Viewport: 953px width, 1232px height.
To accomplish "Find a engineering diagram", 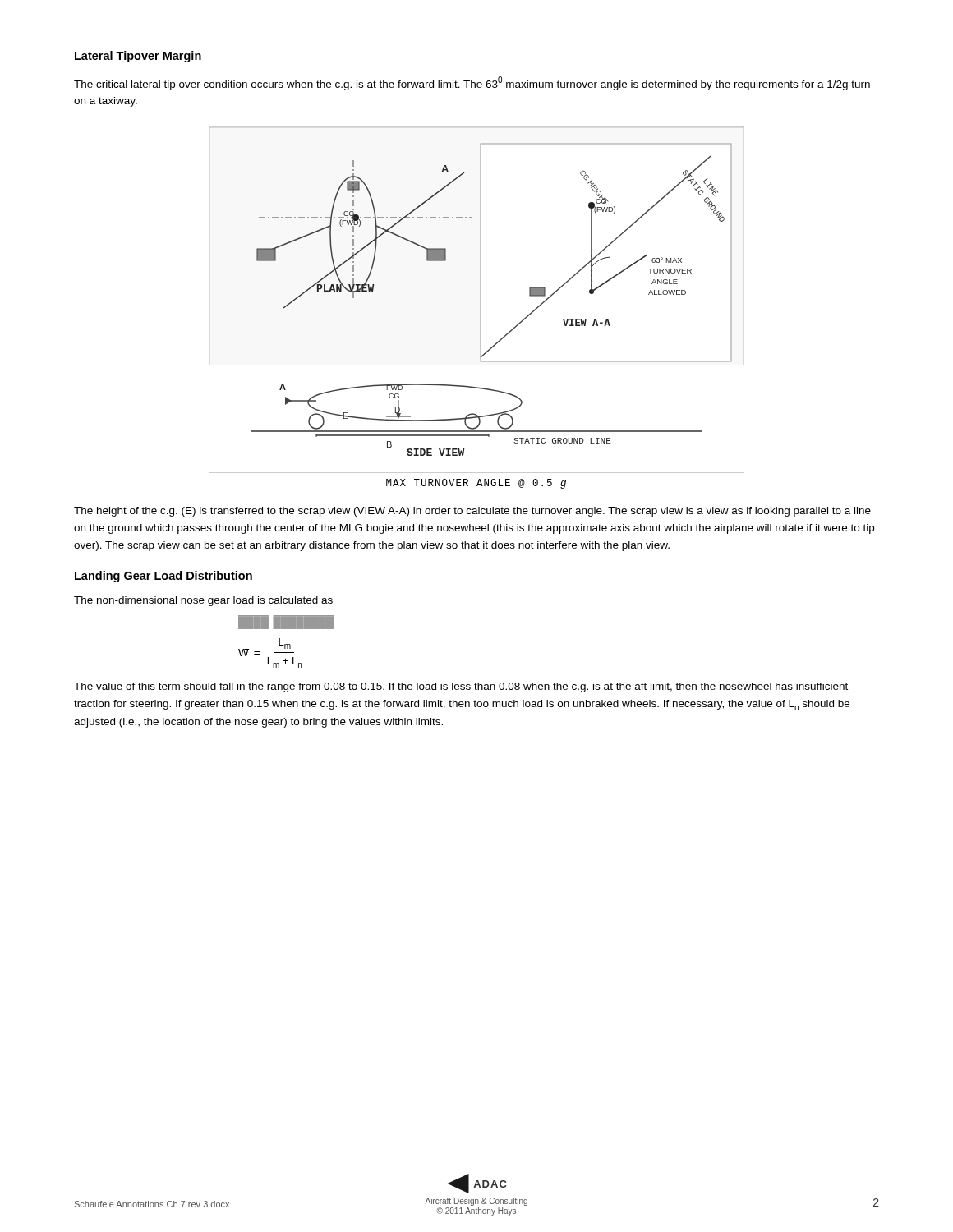I will pyautogui.click(x=476, y=308).
